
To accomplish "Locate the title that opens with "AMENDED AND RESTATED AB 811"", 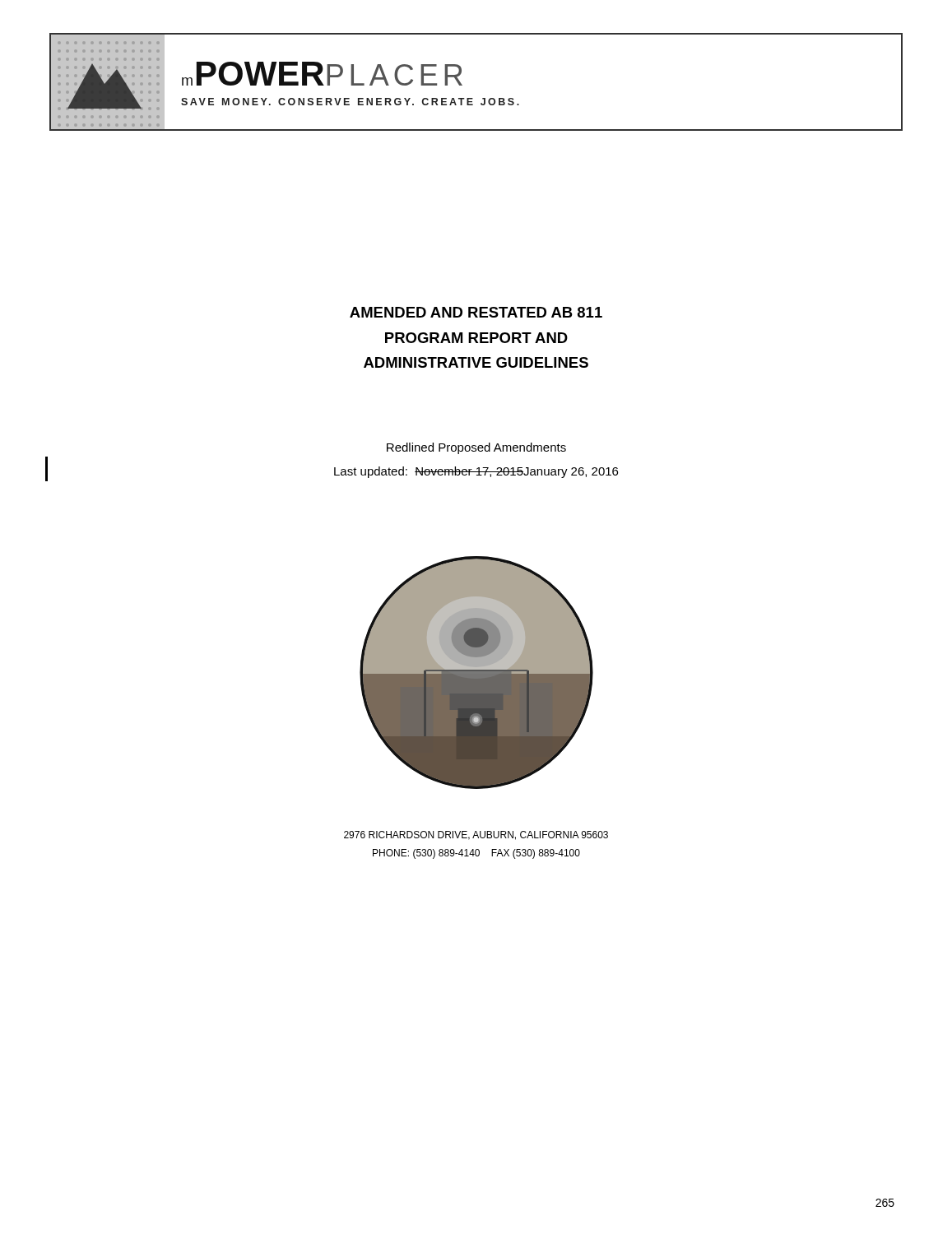I will click(476, 337).
